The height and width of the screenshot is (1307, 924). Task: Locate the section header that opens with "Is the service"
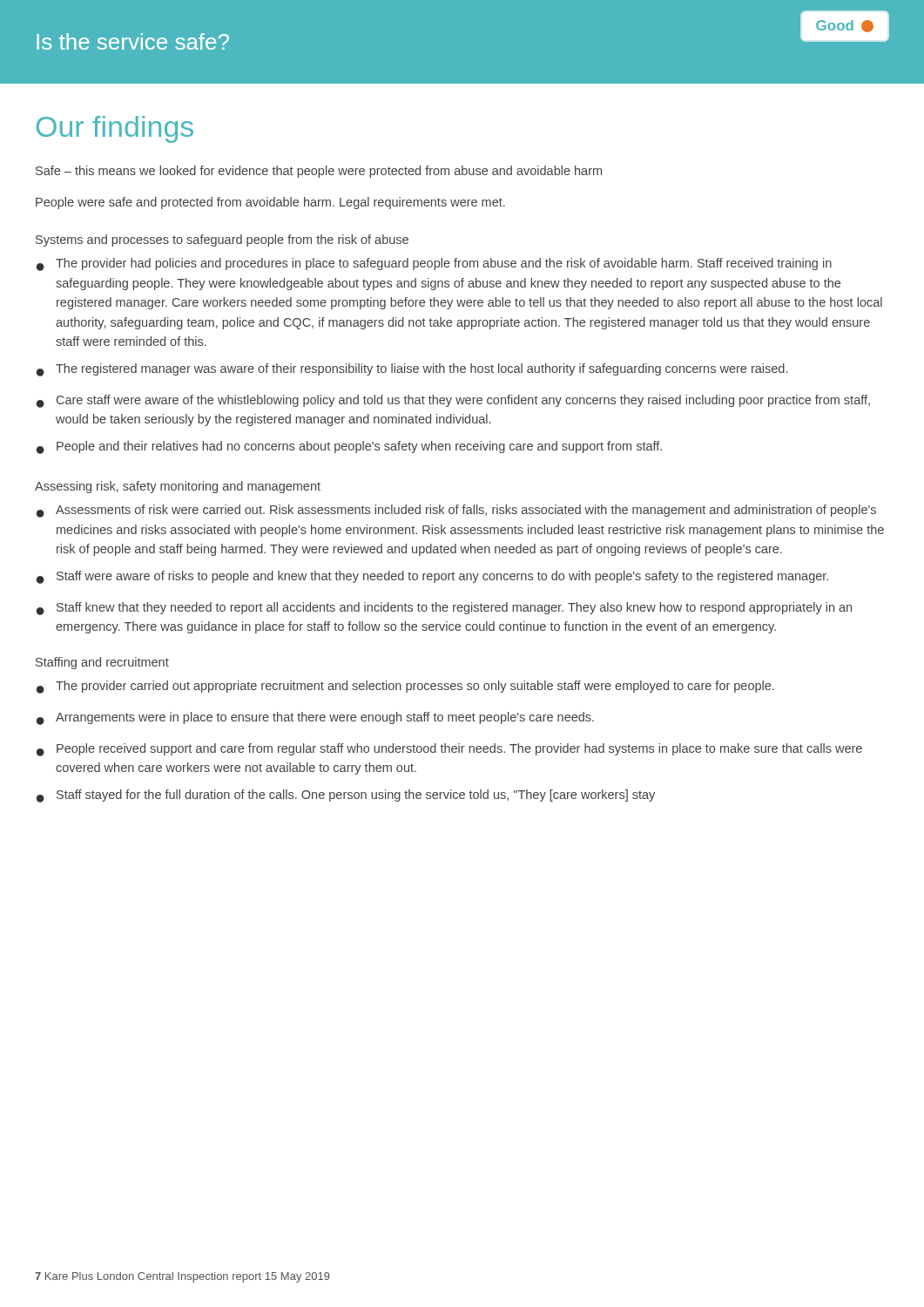[x=142, y=34]
